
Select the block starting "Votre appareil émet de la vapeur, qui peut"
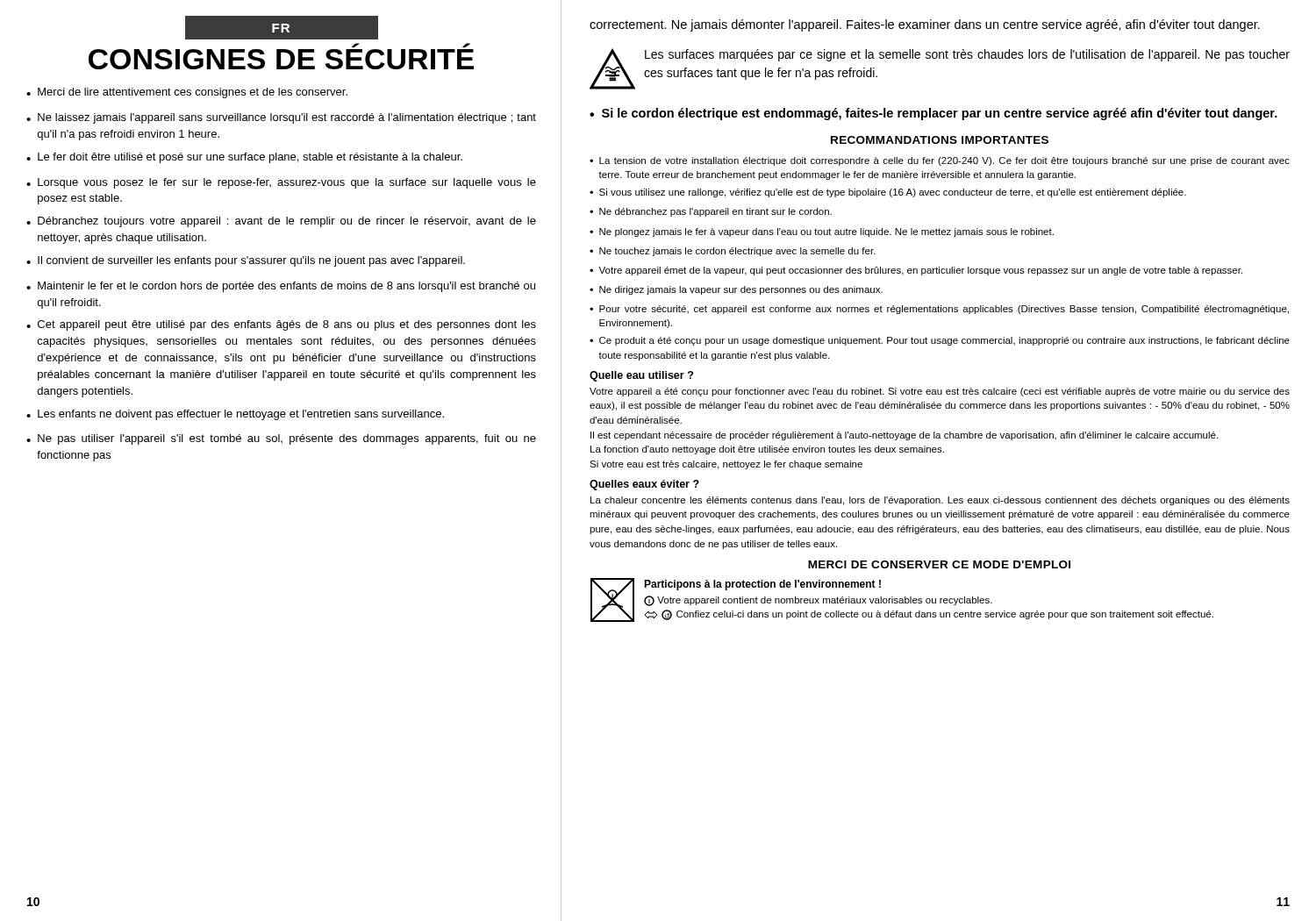point(921,270)
